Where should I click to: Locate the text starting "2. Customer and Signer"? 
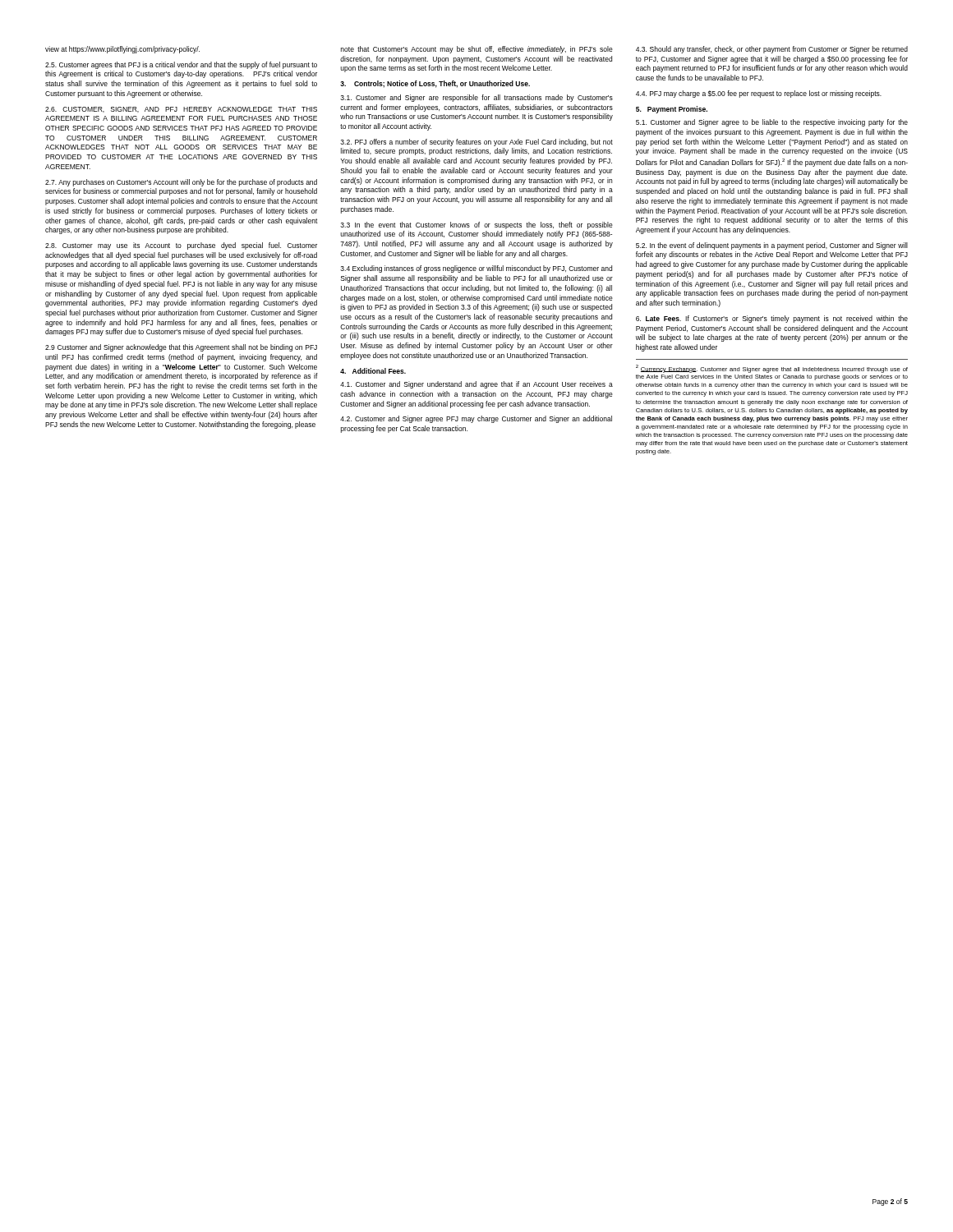click(476, 425)
